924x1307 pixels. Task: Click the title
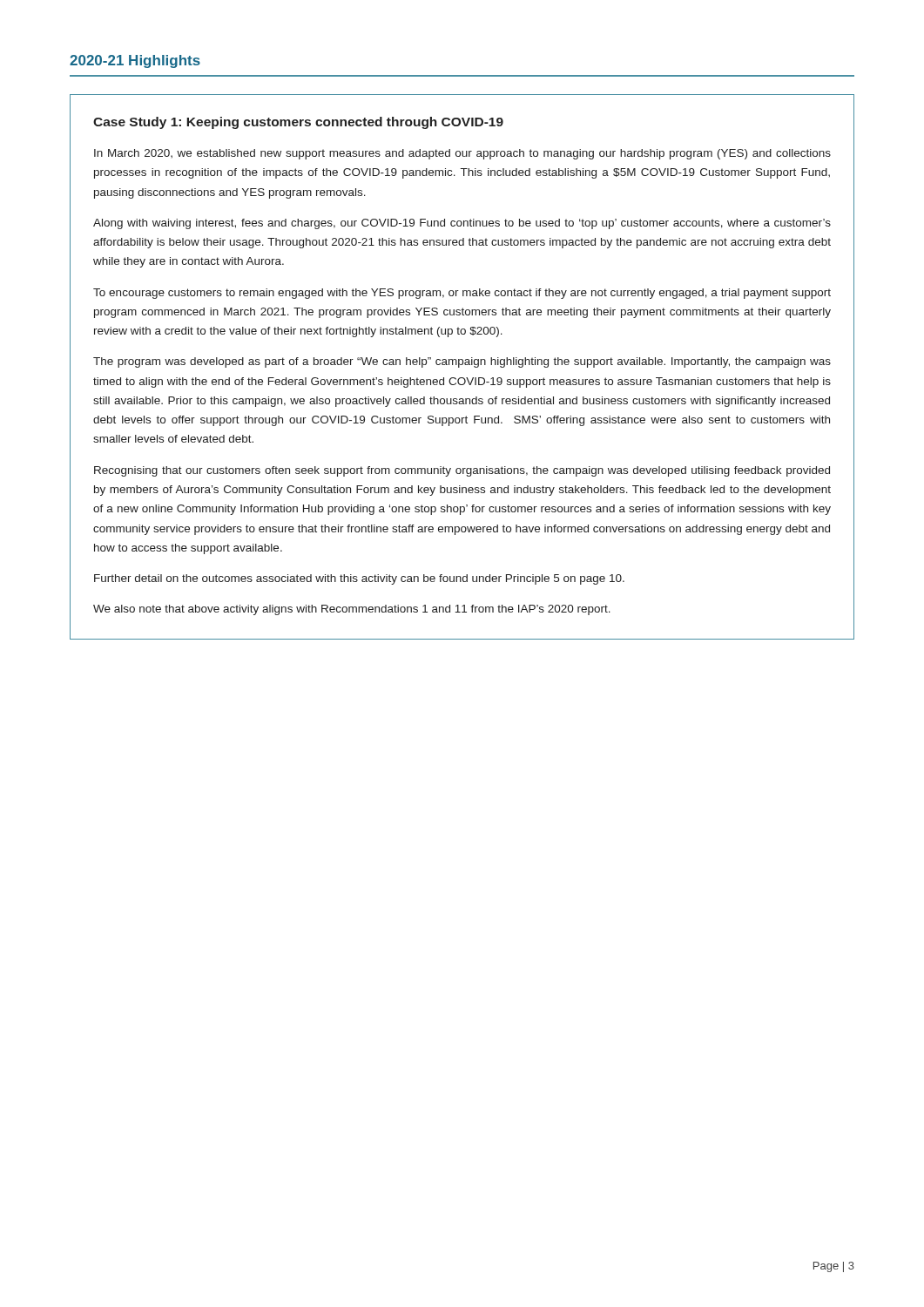298,122
